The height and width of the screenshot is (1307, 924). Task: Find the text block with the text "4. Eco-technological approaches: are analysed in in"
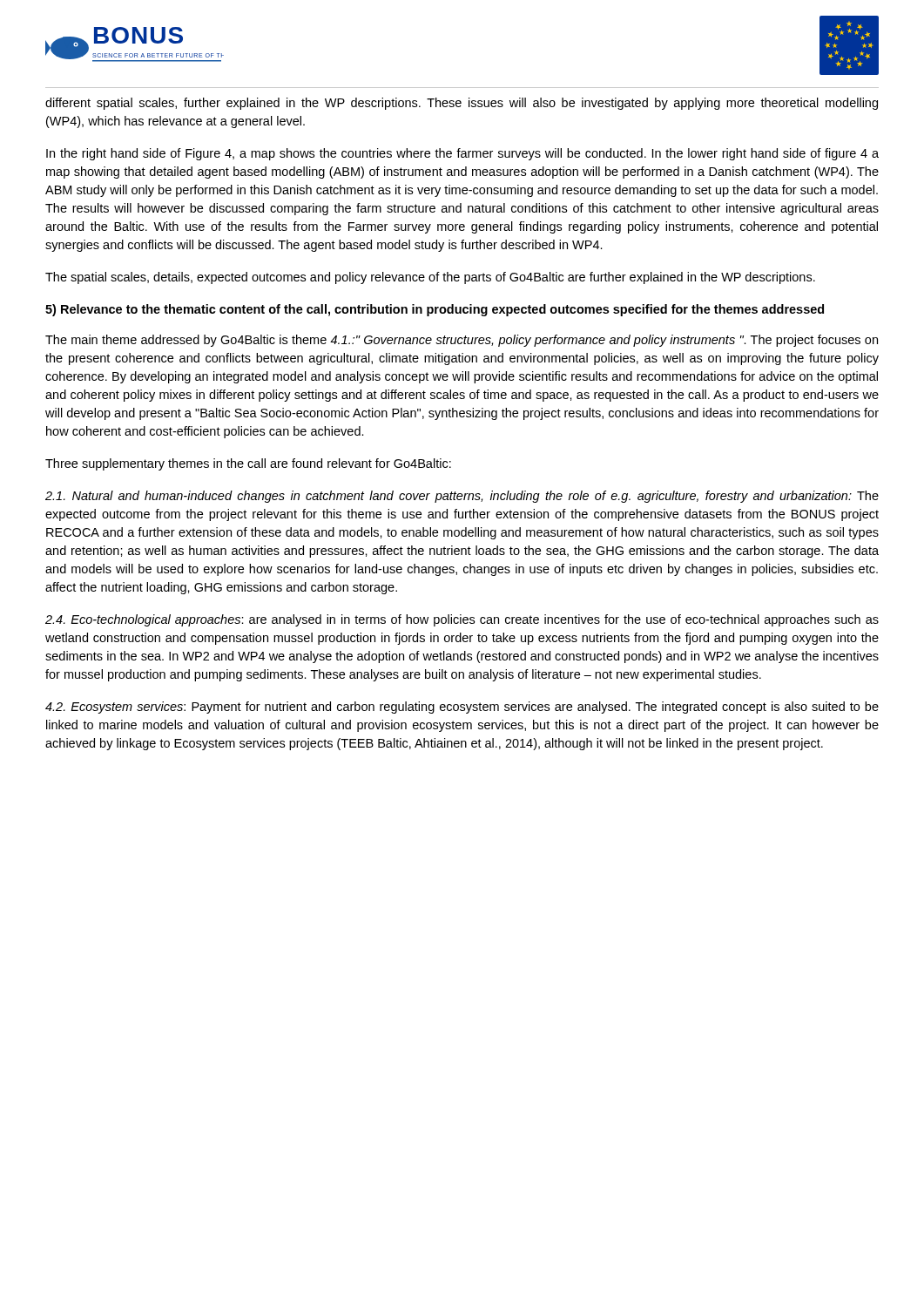[462, 647]
